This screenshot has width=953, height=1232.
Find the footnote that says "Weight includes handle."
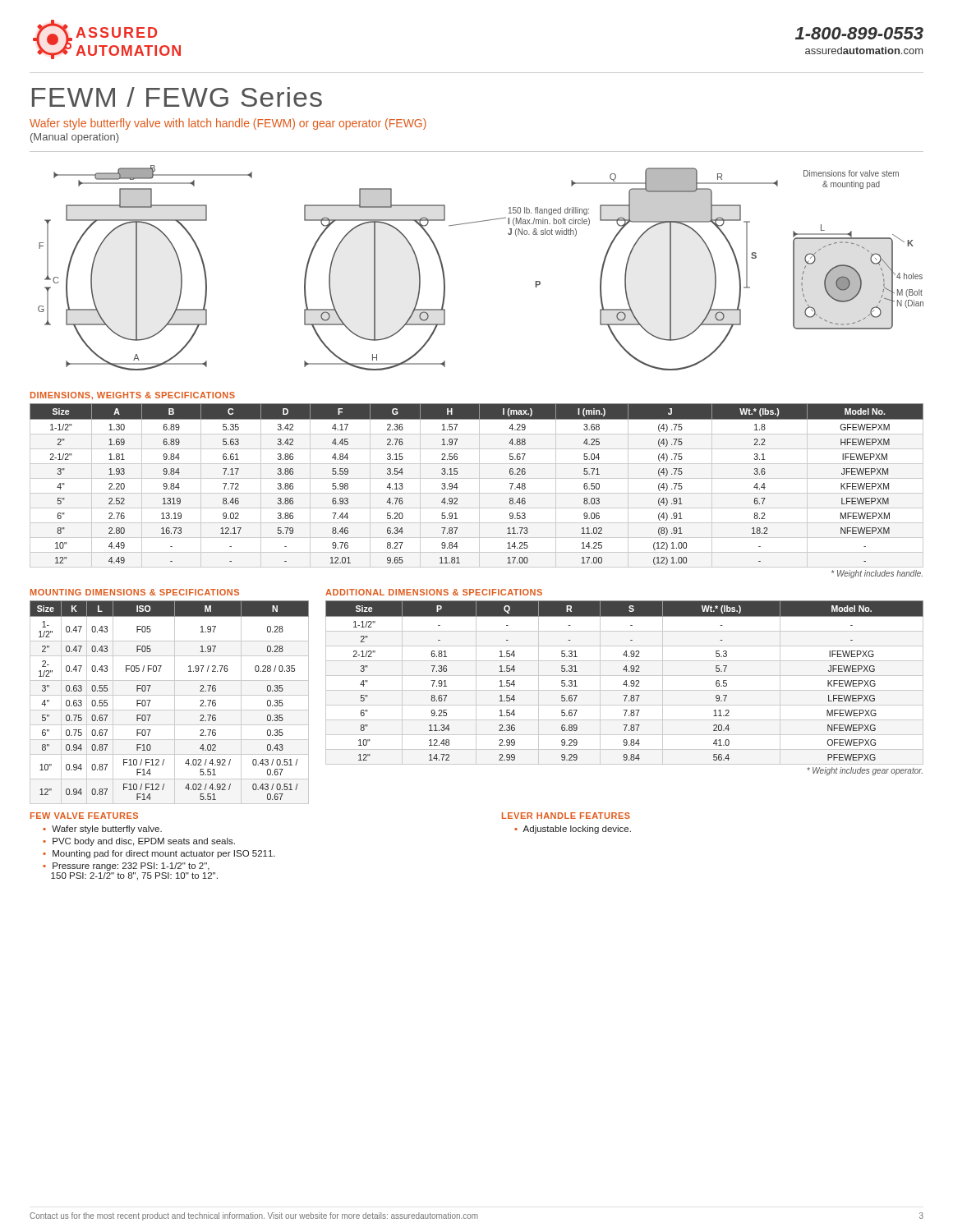877,574
